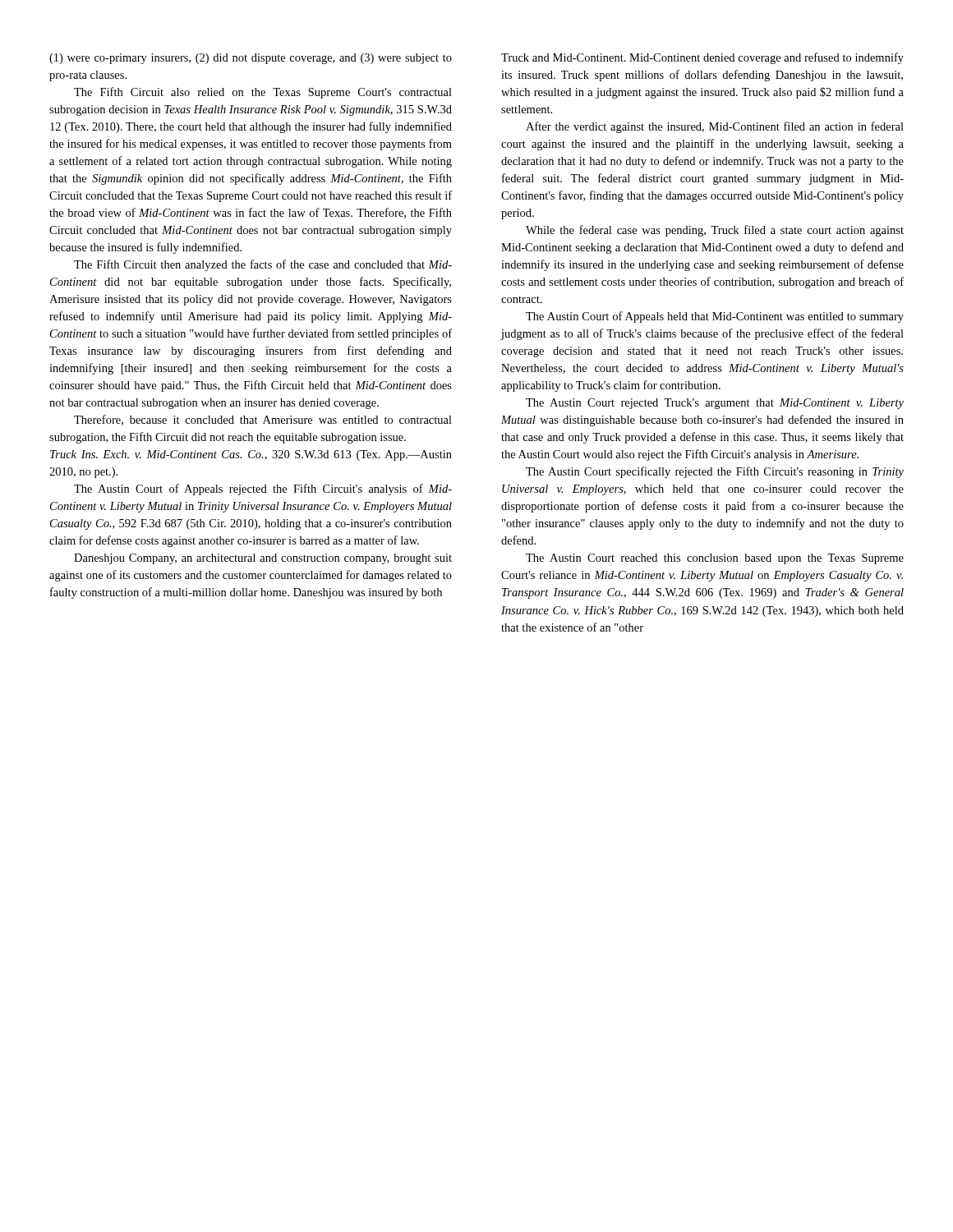Screen dimensions: 1232x953
Task: Find the text block that says "After the verdict against the insured, Mid-Continent filed"
Action: click(x=702, y=170)
